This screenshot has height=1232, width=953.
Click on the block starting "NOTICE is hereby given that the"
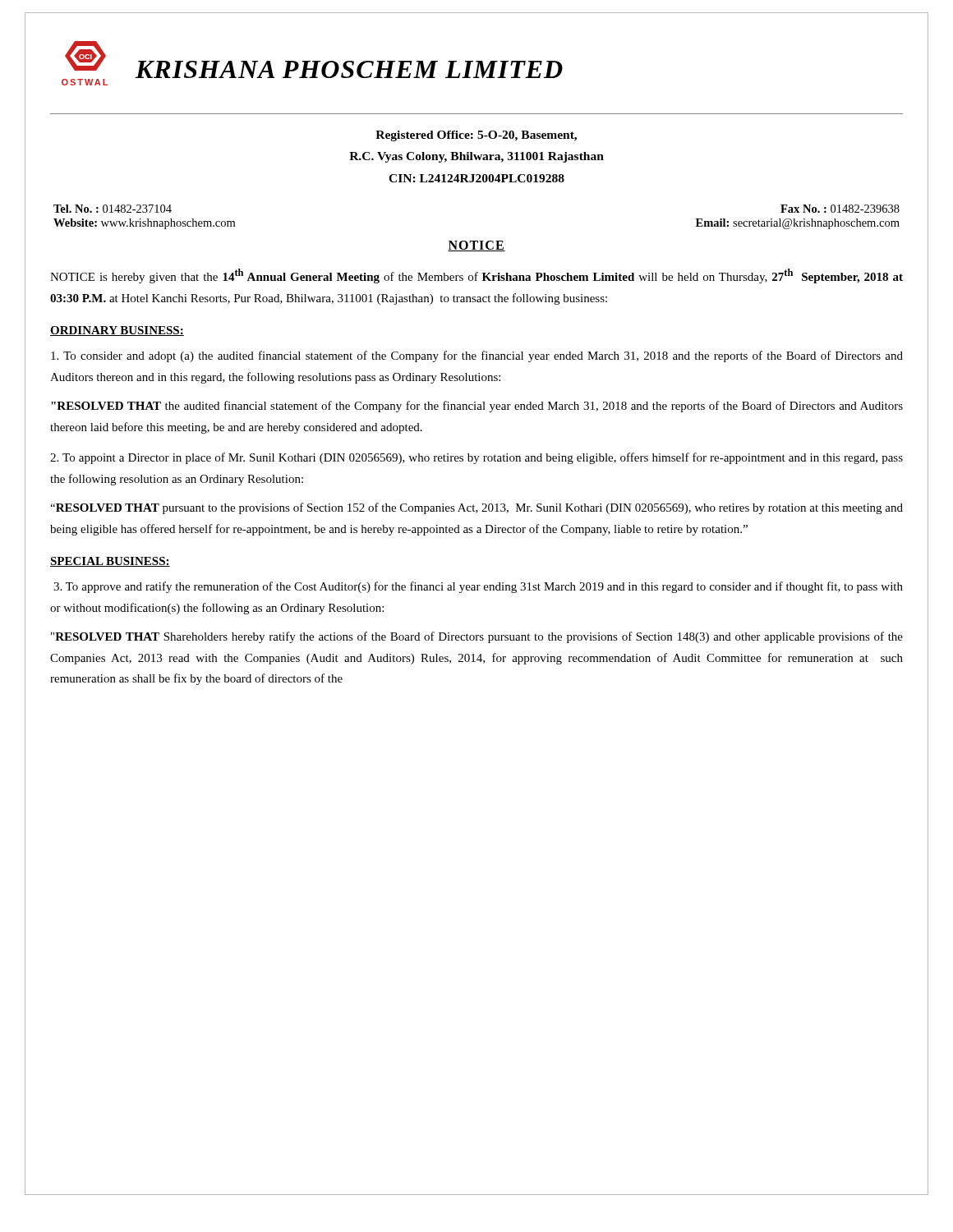tap(476, 286)
